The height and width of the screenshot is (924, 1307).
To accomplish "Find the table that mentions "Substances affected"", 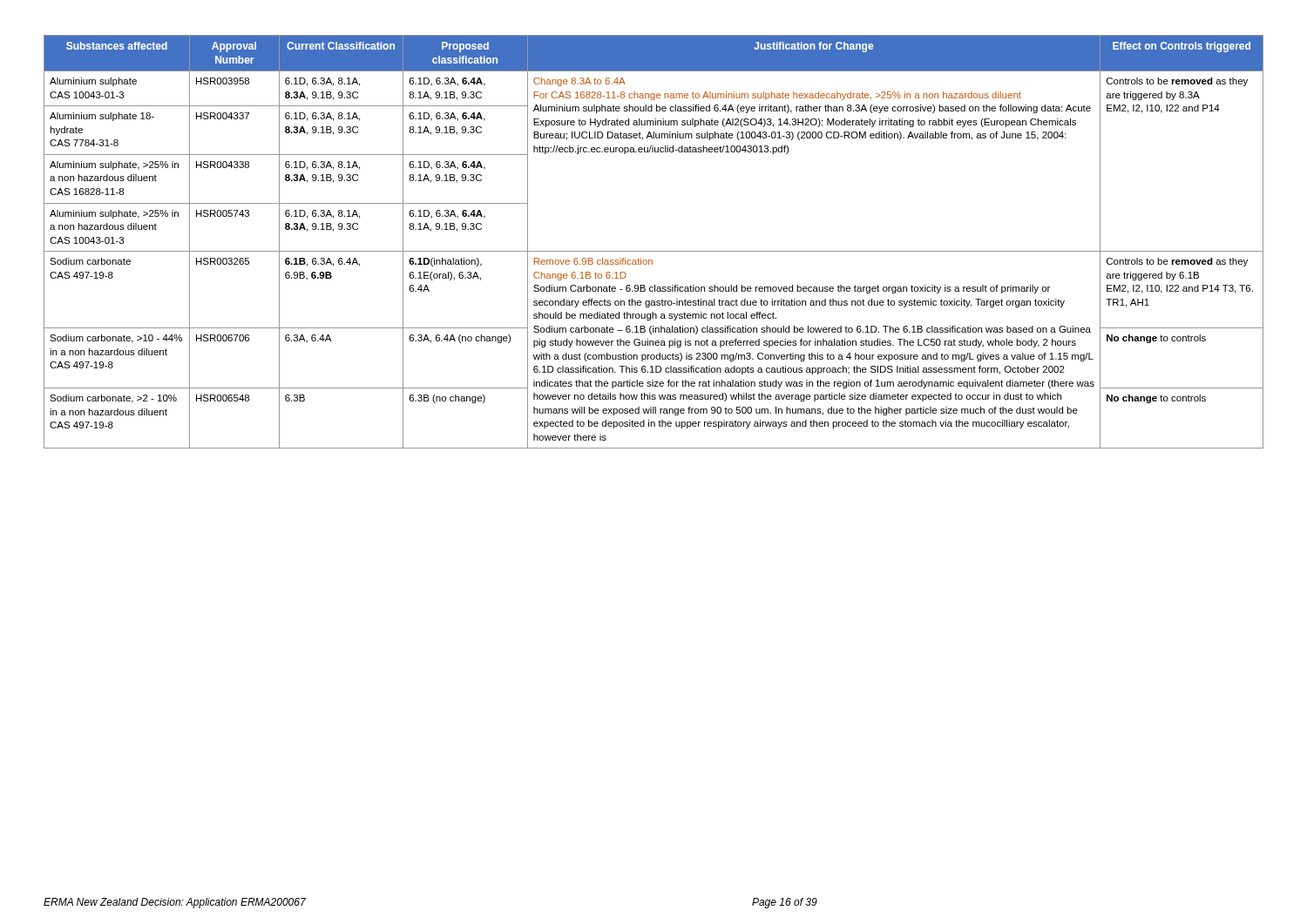I will [654, 242].
